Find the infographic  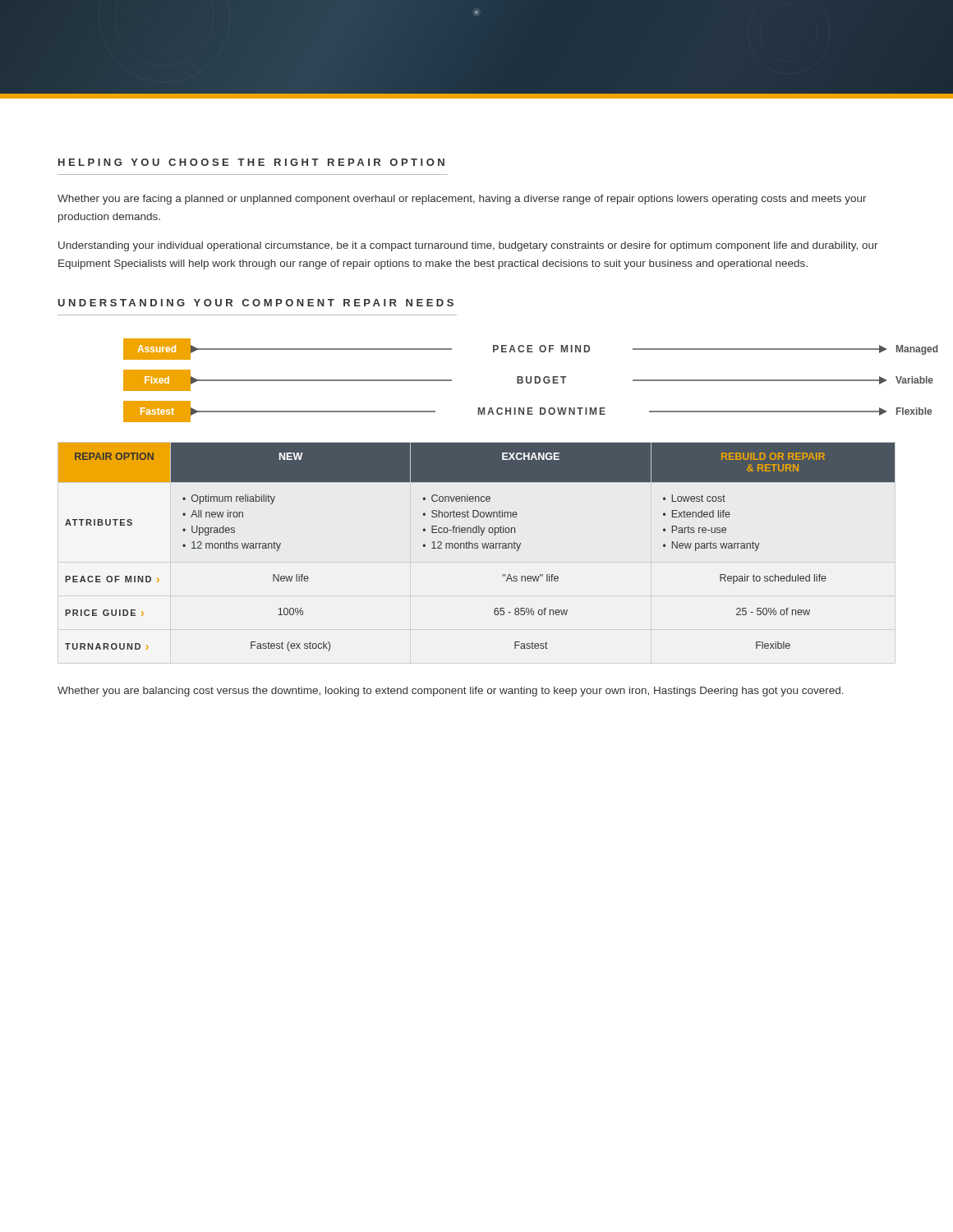point(476,381)
